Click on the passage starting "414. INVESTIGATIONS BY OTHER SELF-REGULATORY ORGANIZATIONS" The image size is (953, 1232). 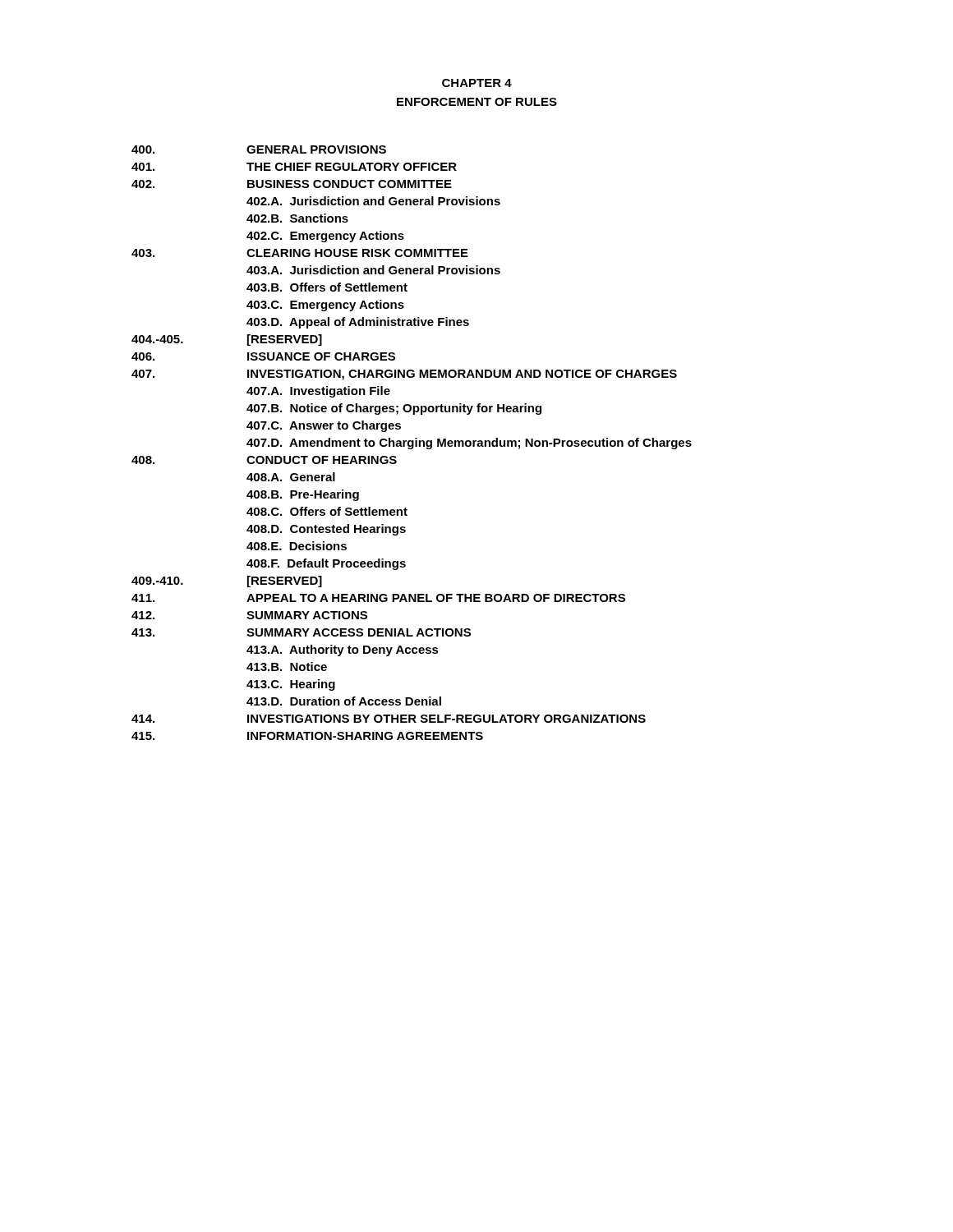pos(476,718)
